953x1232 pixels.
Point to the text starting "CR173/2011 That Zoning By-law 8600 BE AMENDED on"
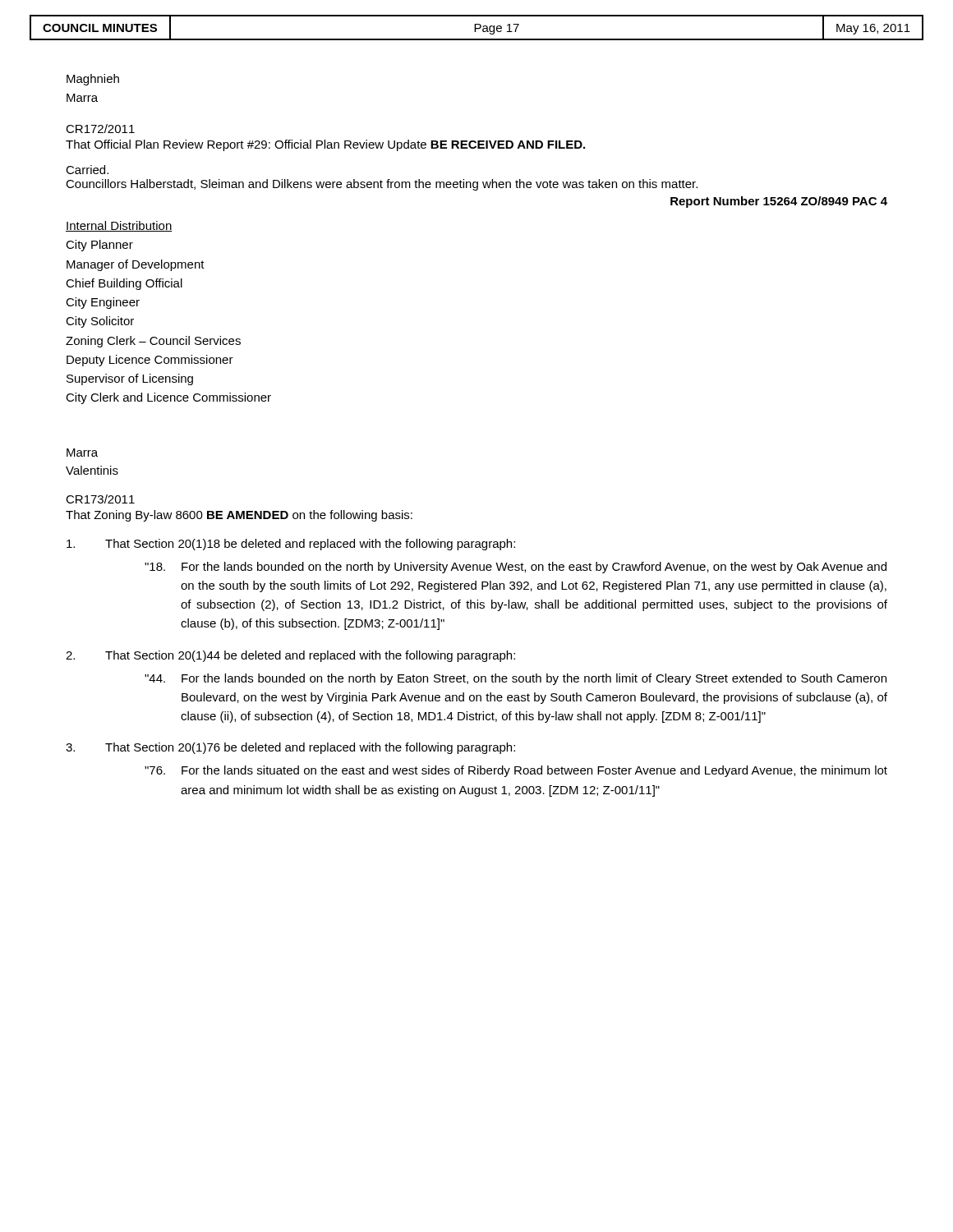point(100,499)
